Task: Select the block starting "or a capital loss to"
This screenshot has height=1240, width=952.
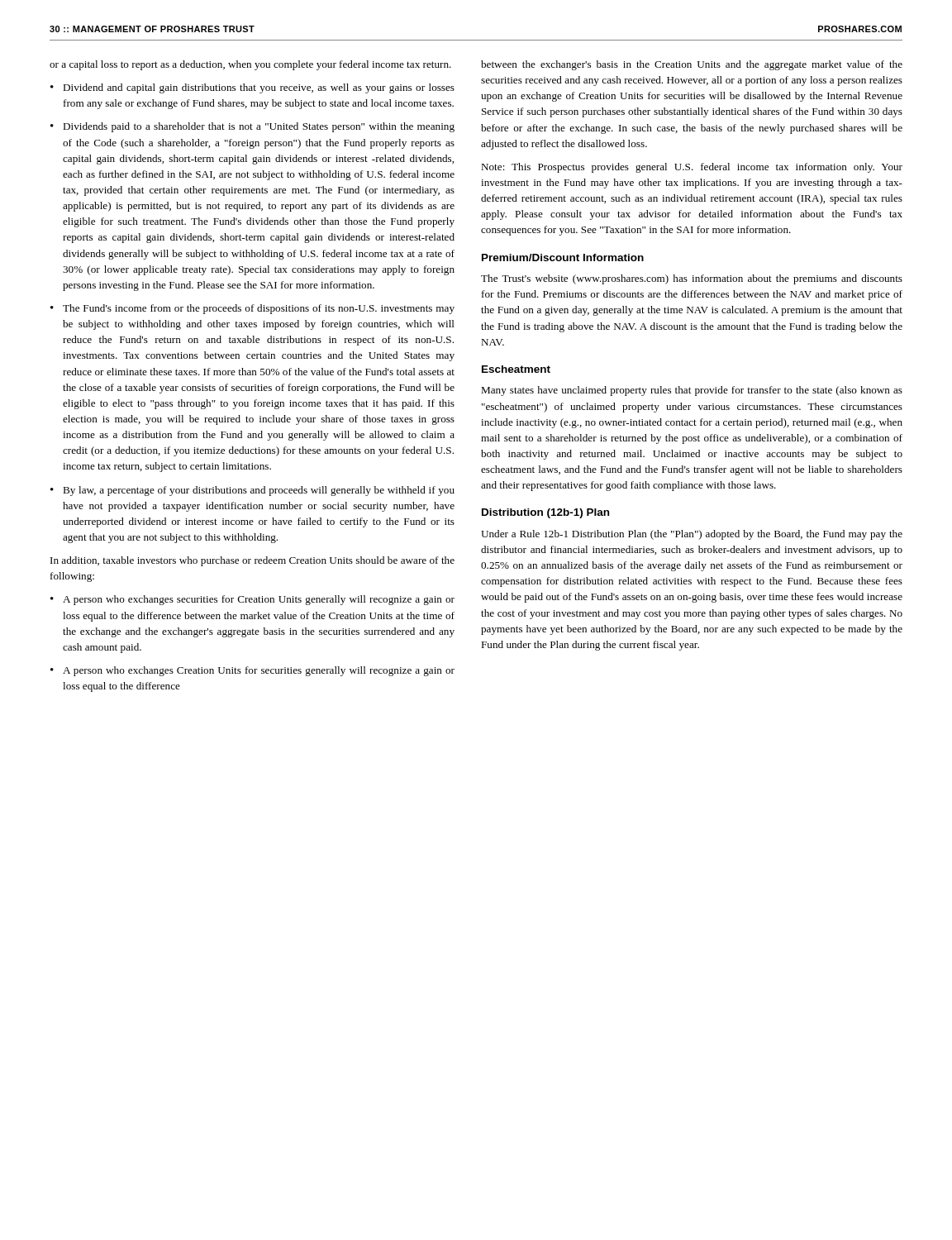Action: [x=251, y=64]
